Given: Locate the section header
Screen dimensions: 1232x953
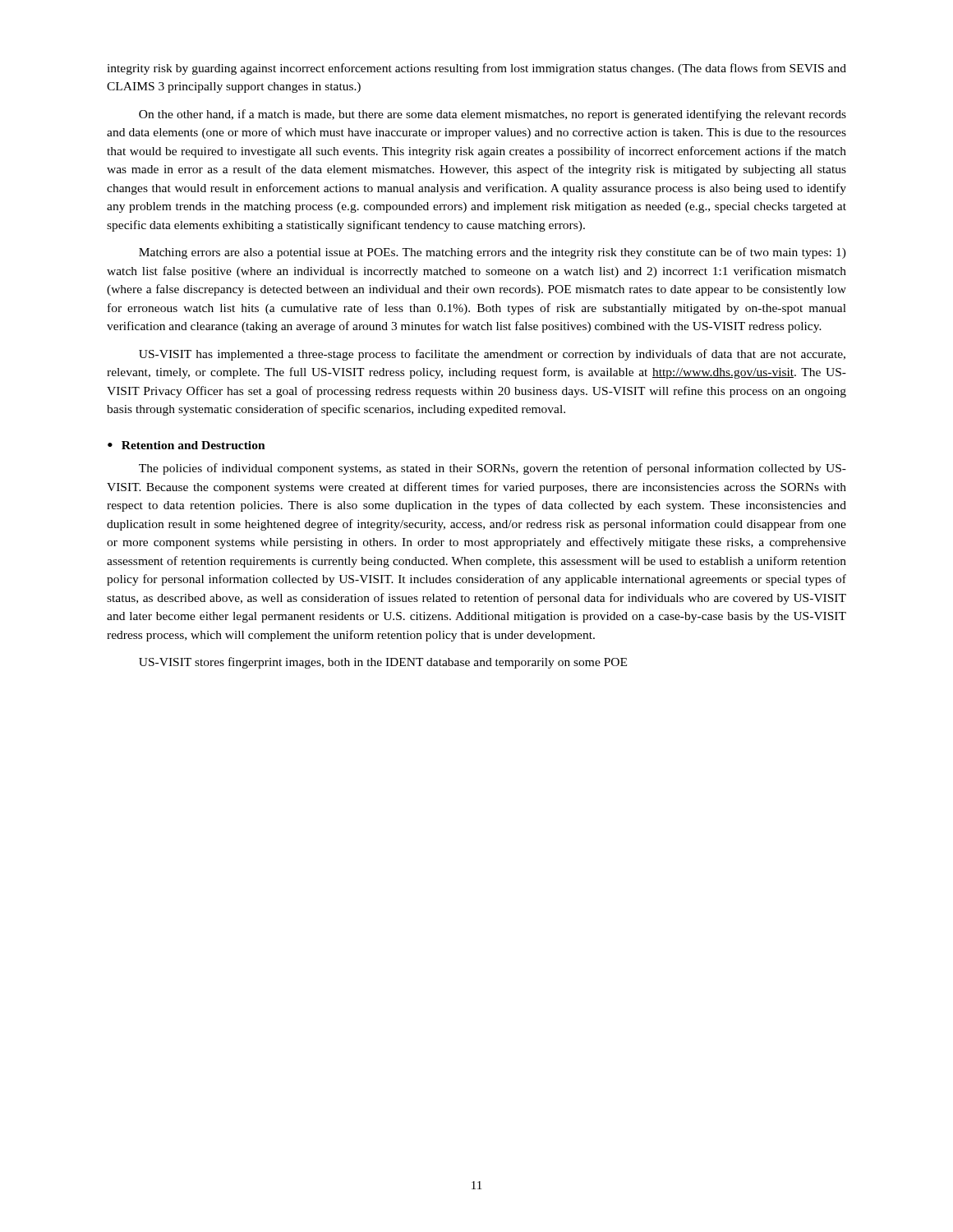Looking at the screenshot, I should point(186,446).
